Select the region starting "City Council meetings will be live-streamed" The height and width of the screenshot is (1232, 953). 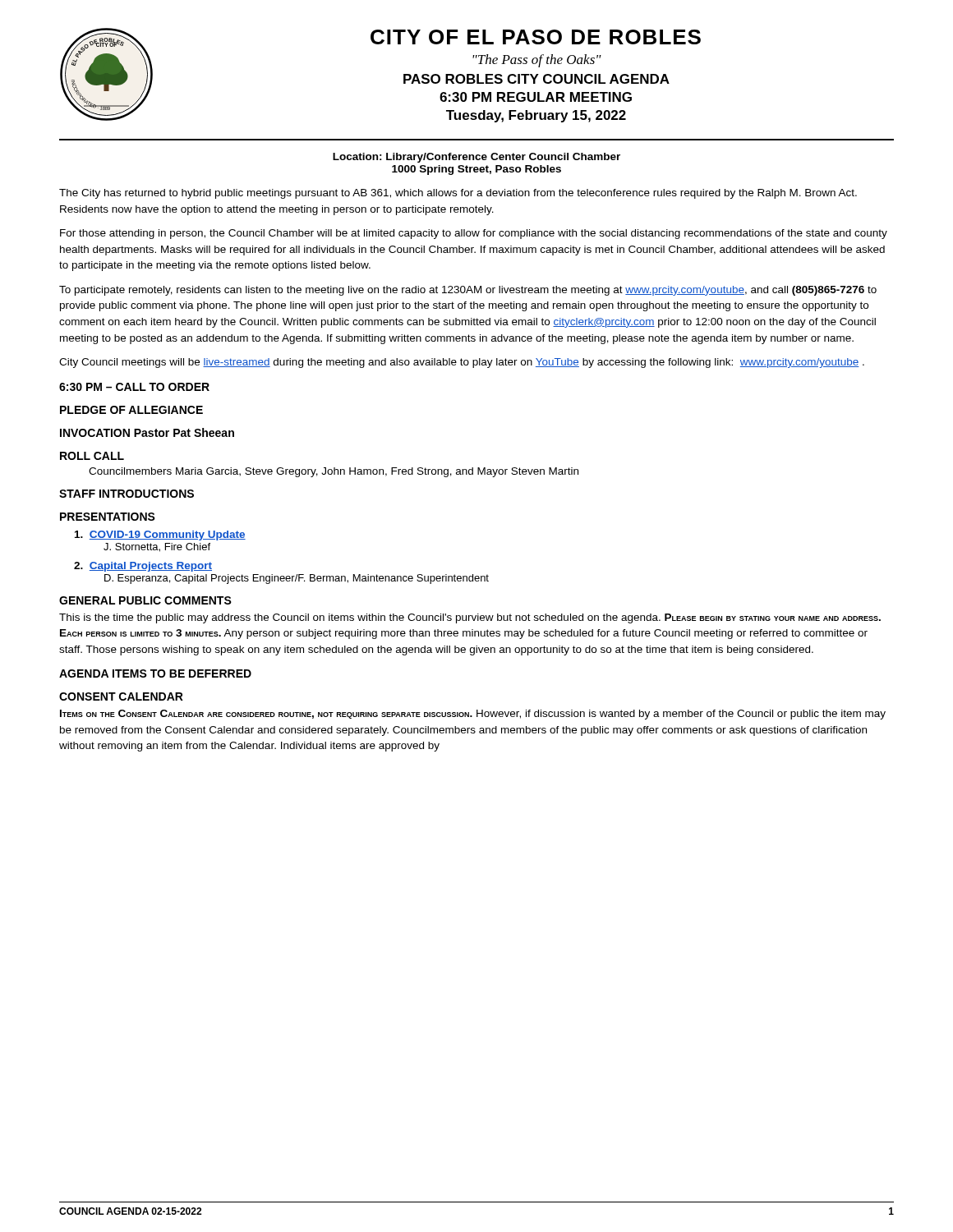[462, 362]
